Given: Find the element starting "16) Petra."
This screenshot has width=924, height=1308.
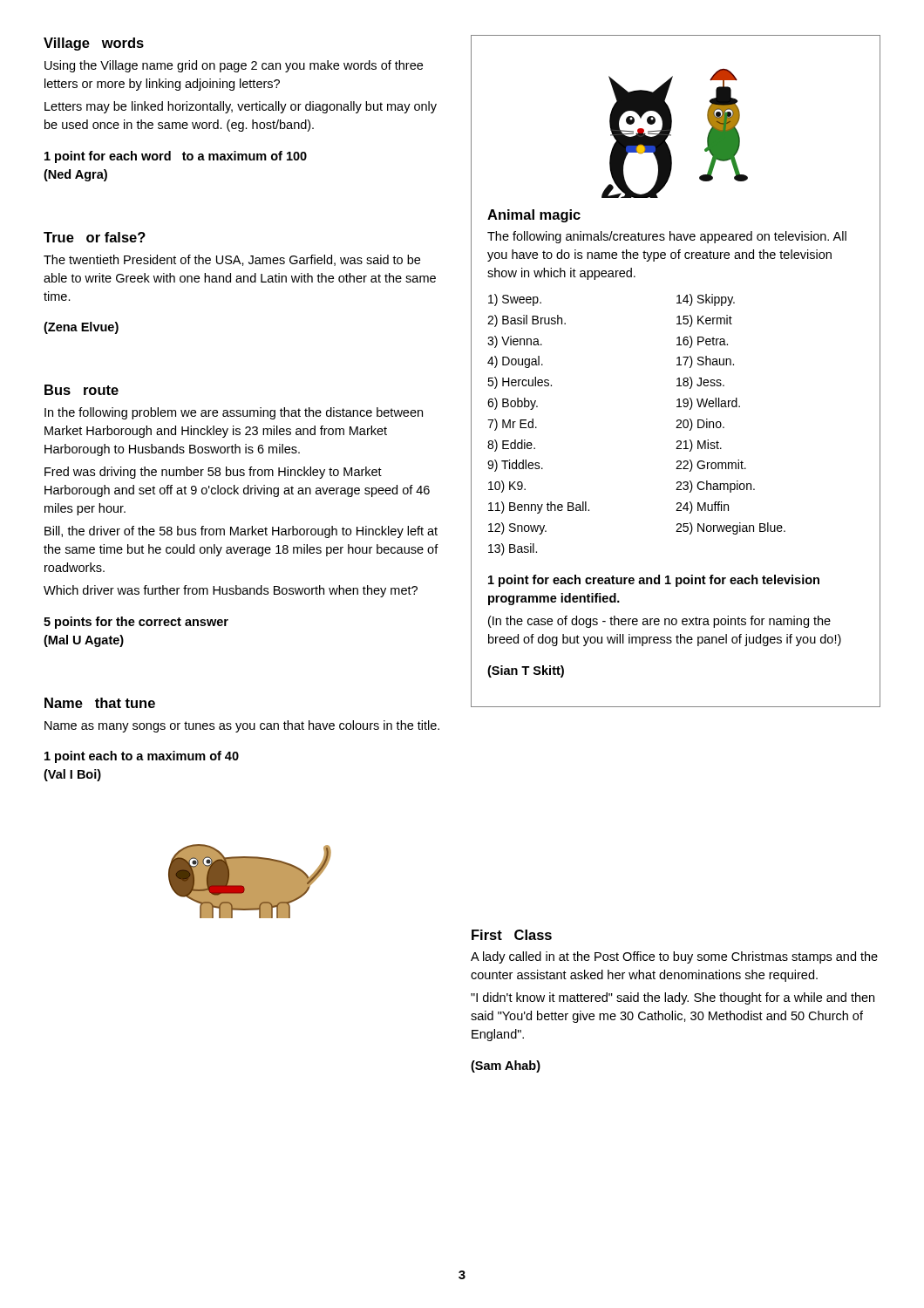Looking at the screenshot, I should coord(702,341).
